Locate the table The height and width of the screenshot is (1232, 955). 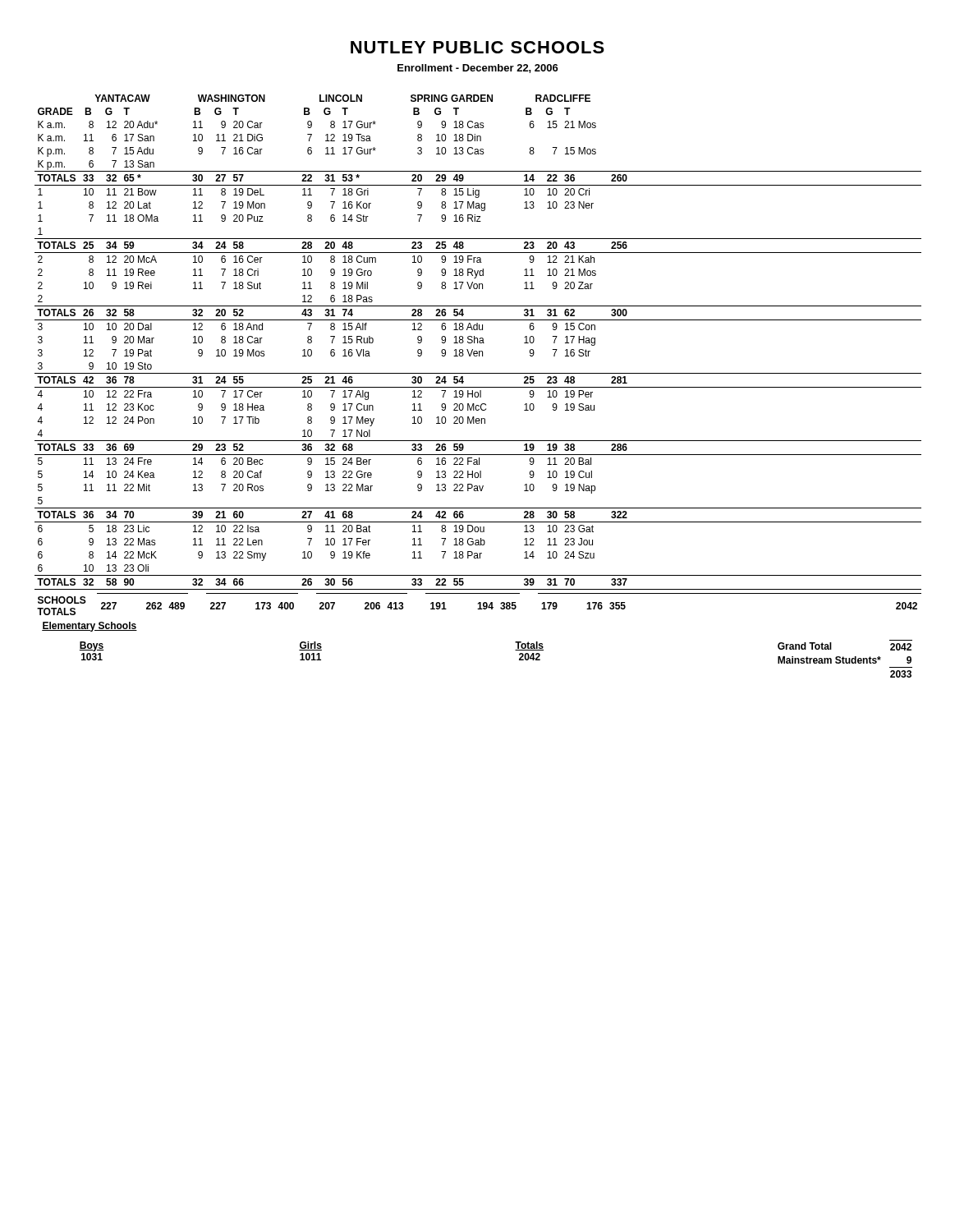tap(478, 386)
